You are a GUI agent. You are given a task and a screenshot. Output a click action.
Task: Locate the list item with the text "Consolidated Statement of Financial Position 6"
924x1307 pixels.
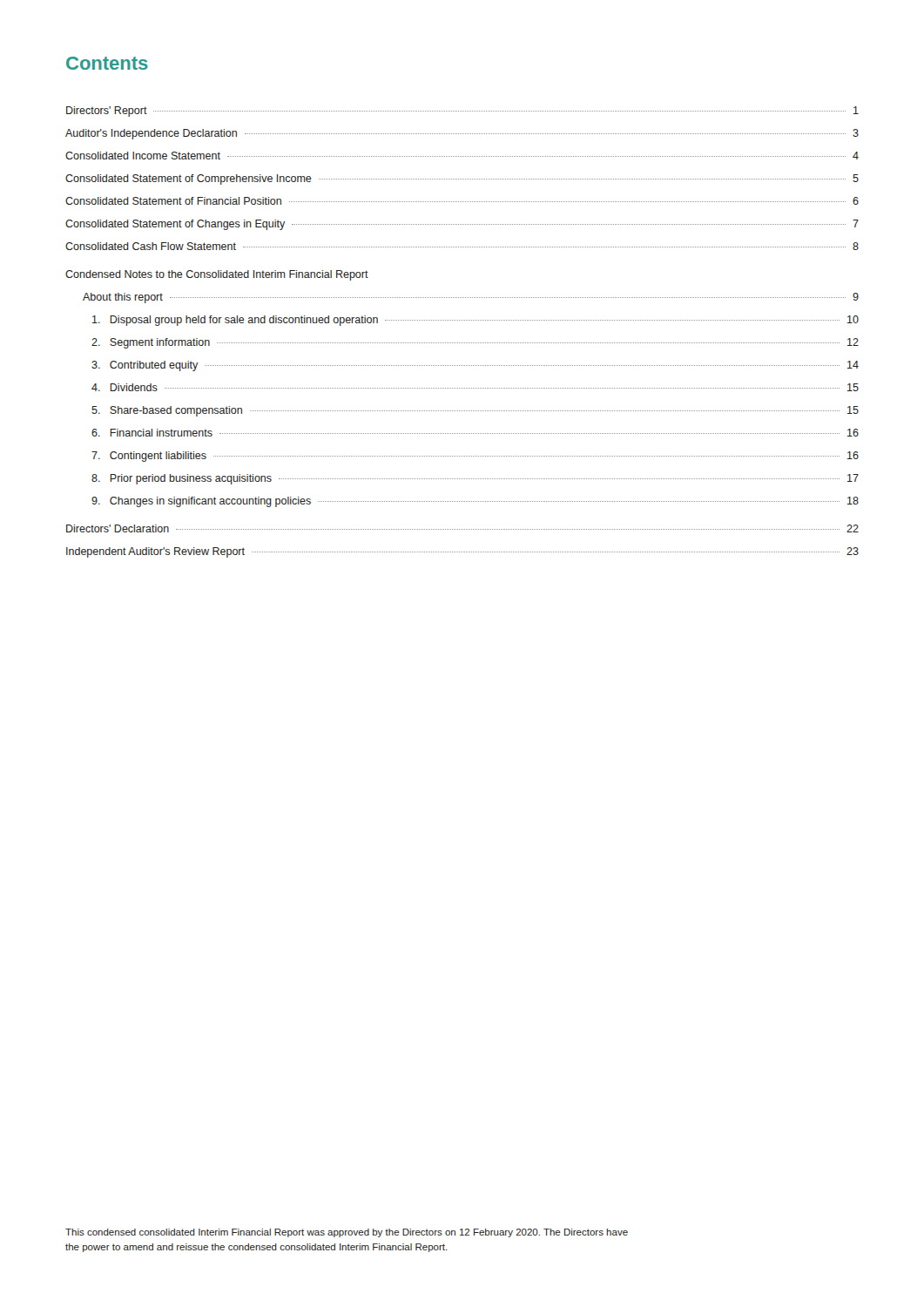[x=462, y=201]
